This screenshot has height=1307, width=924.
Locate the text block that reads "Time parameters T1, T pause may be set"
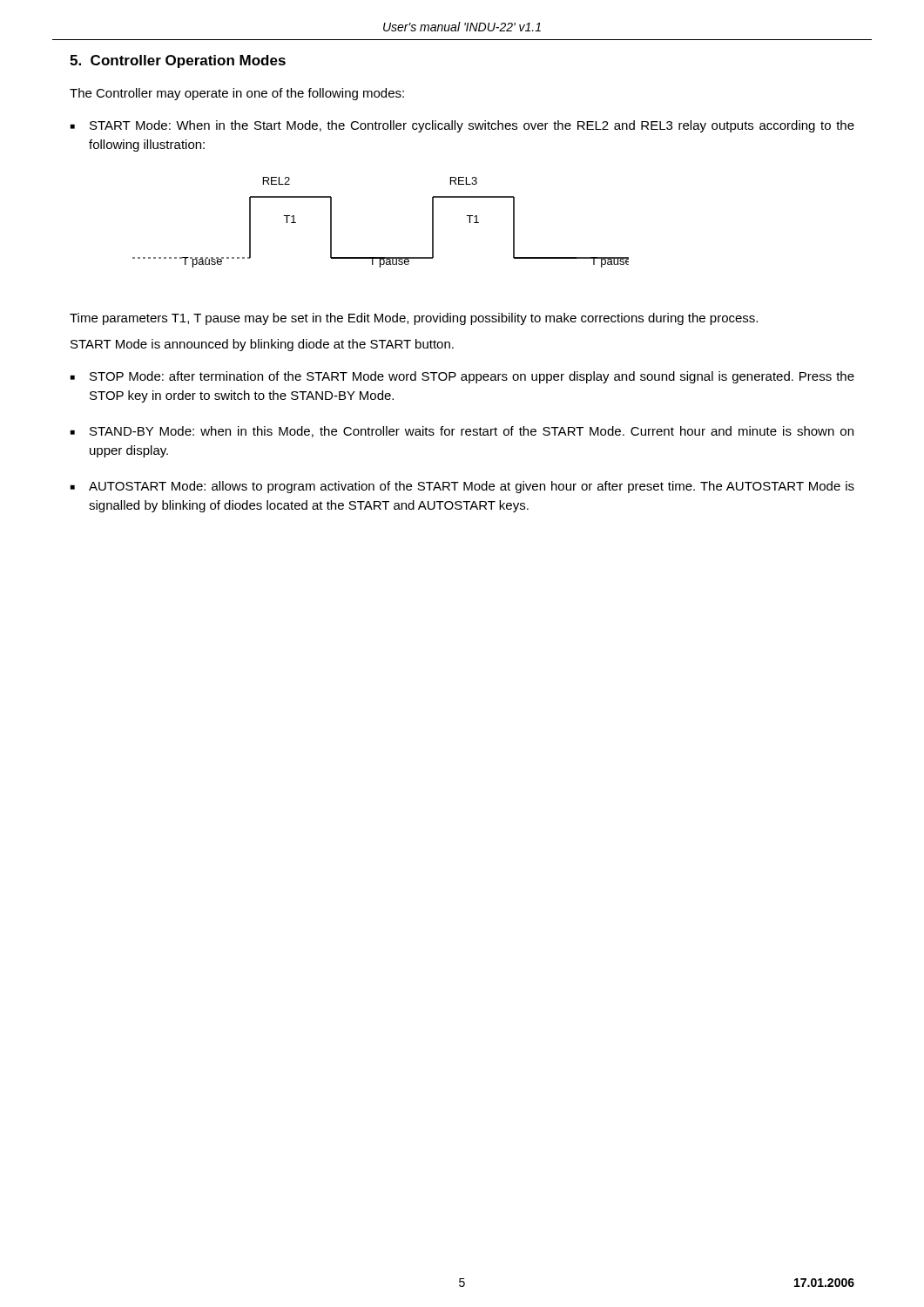click(414, 317)
